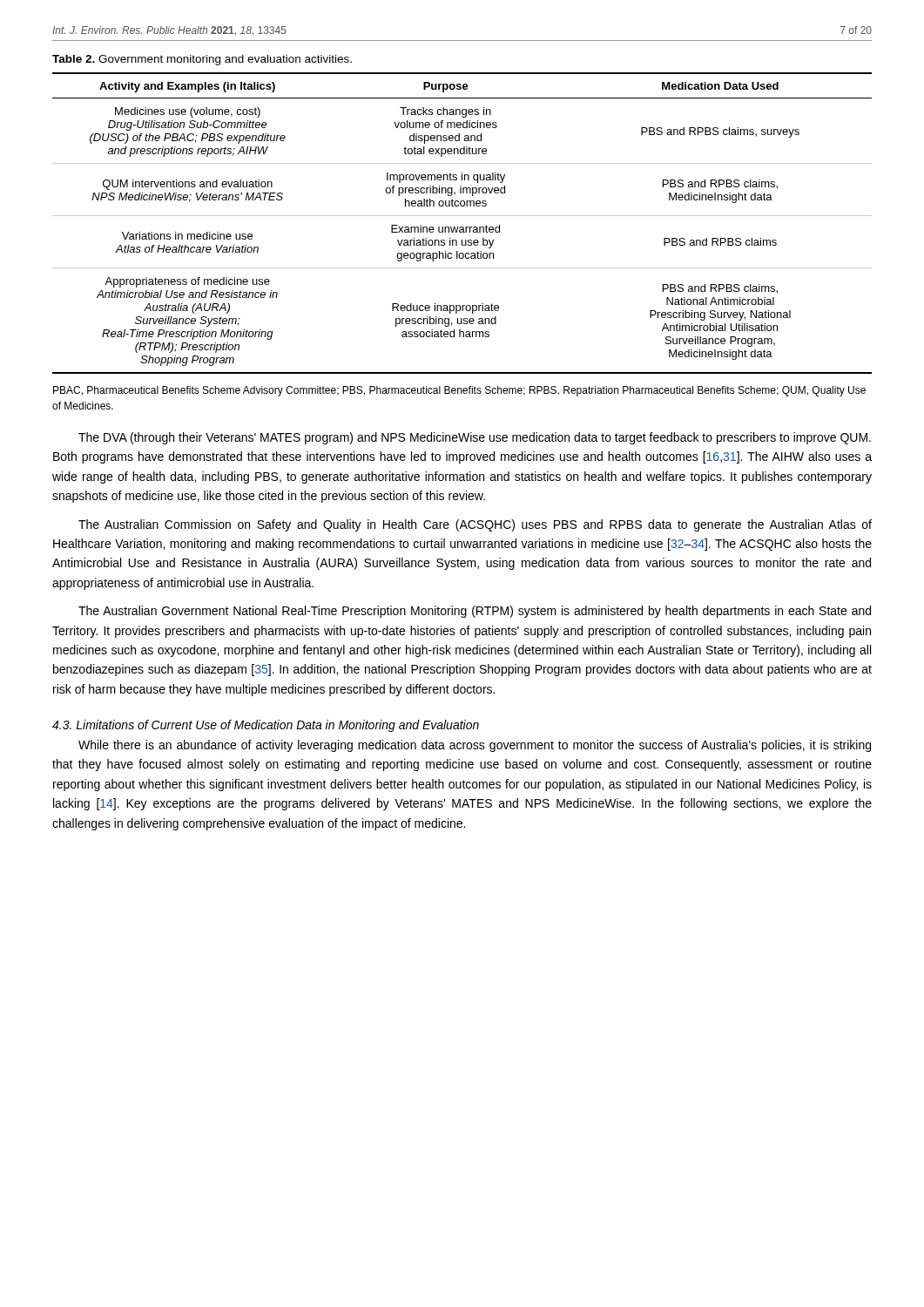The image size is (924, 1307).
Task: Click on the text block with the text "The Australian Commission on Safety and Quality in"
Action: [462, 553]
